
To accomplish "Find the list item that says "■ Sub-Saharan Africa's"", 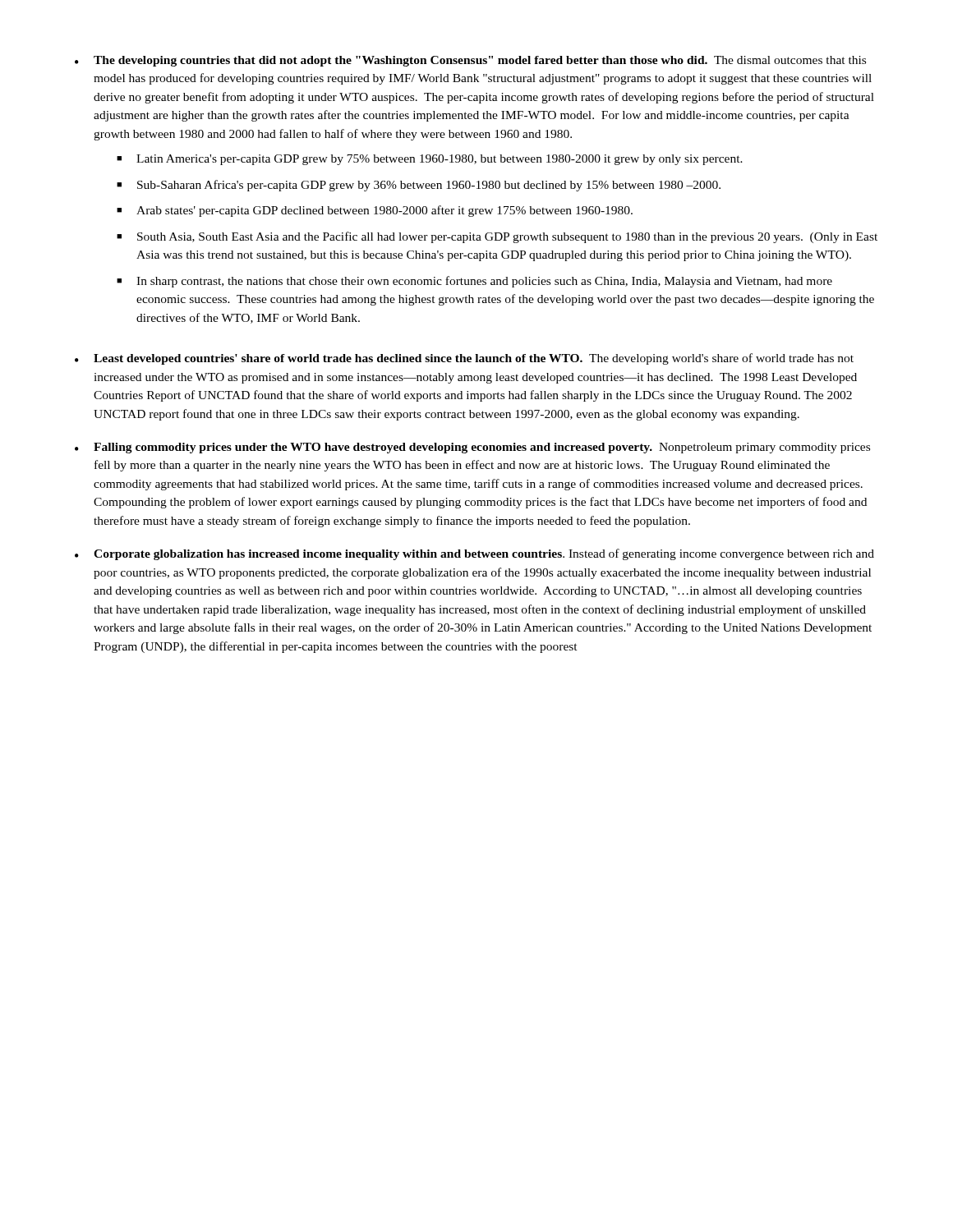I will (498, 185).
